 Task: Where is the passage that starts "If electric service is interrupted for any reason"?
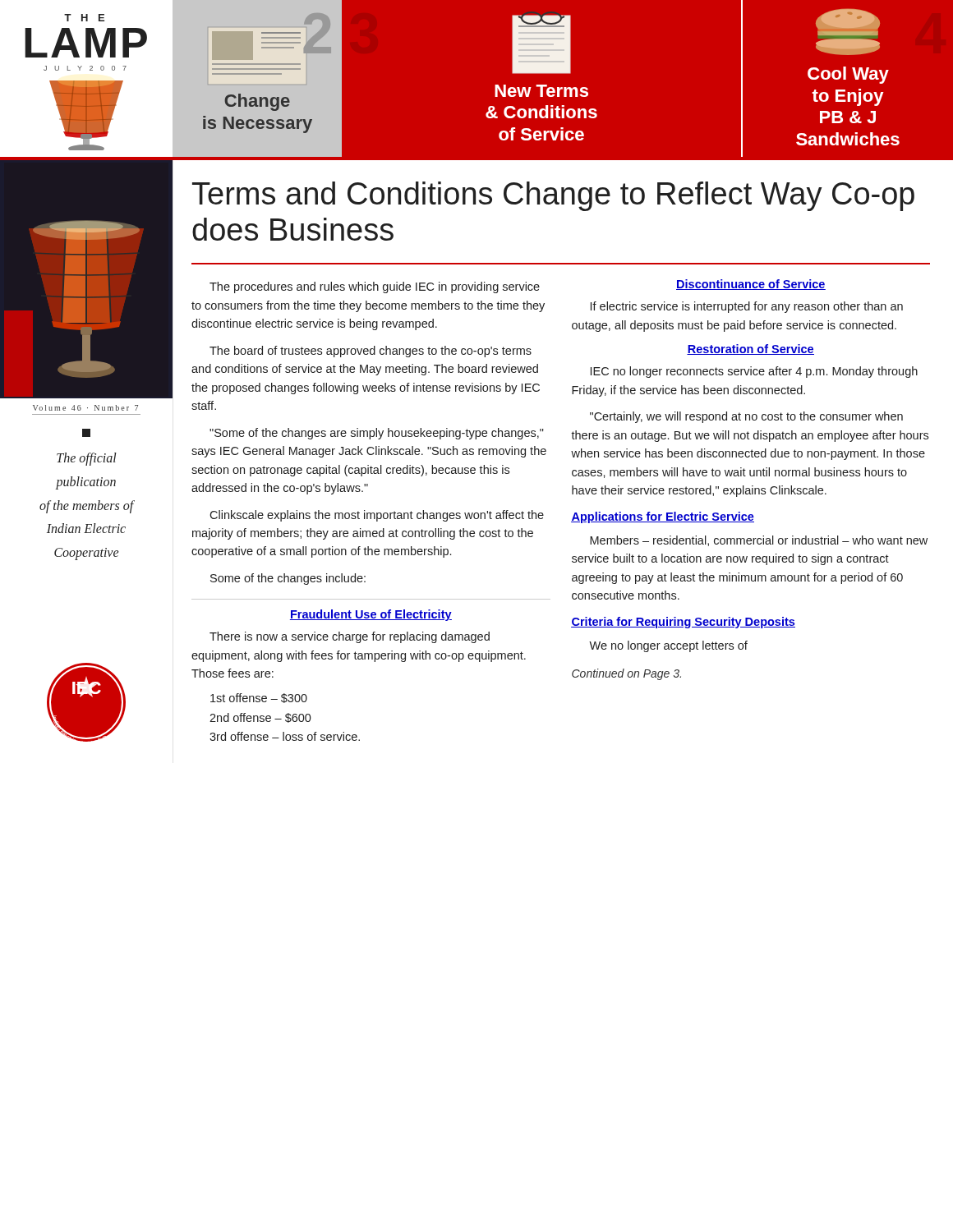[x=737, y=316]
